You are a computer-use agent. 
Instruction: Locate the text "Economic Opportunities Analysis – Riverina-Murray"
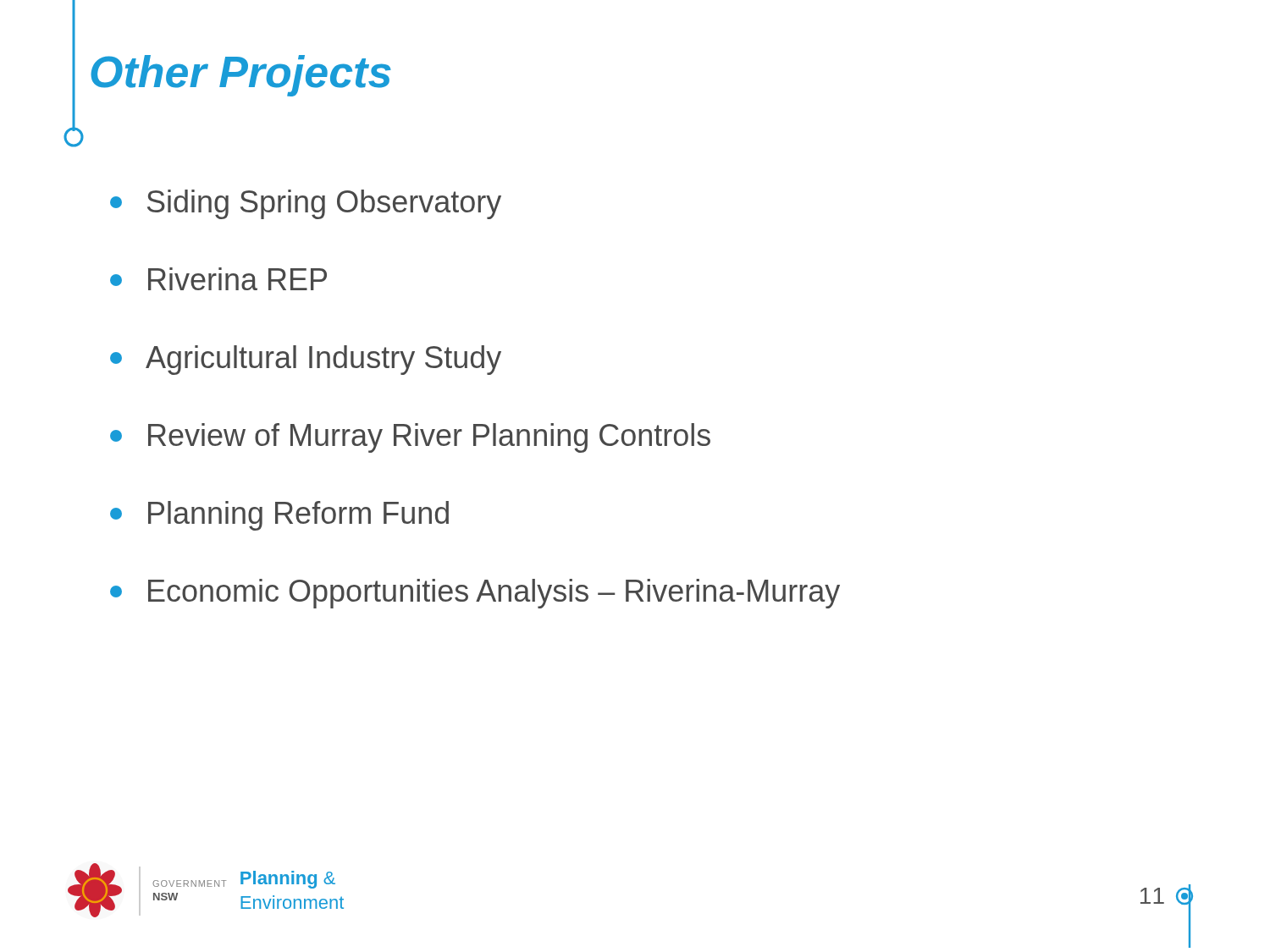click(475, 591)
